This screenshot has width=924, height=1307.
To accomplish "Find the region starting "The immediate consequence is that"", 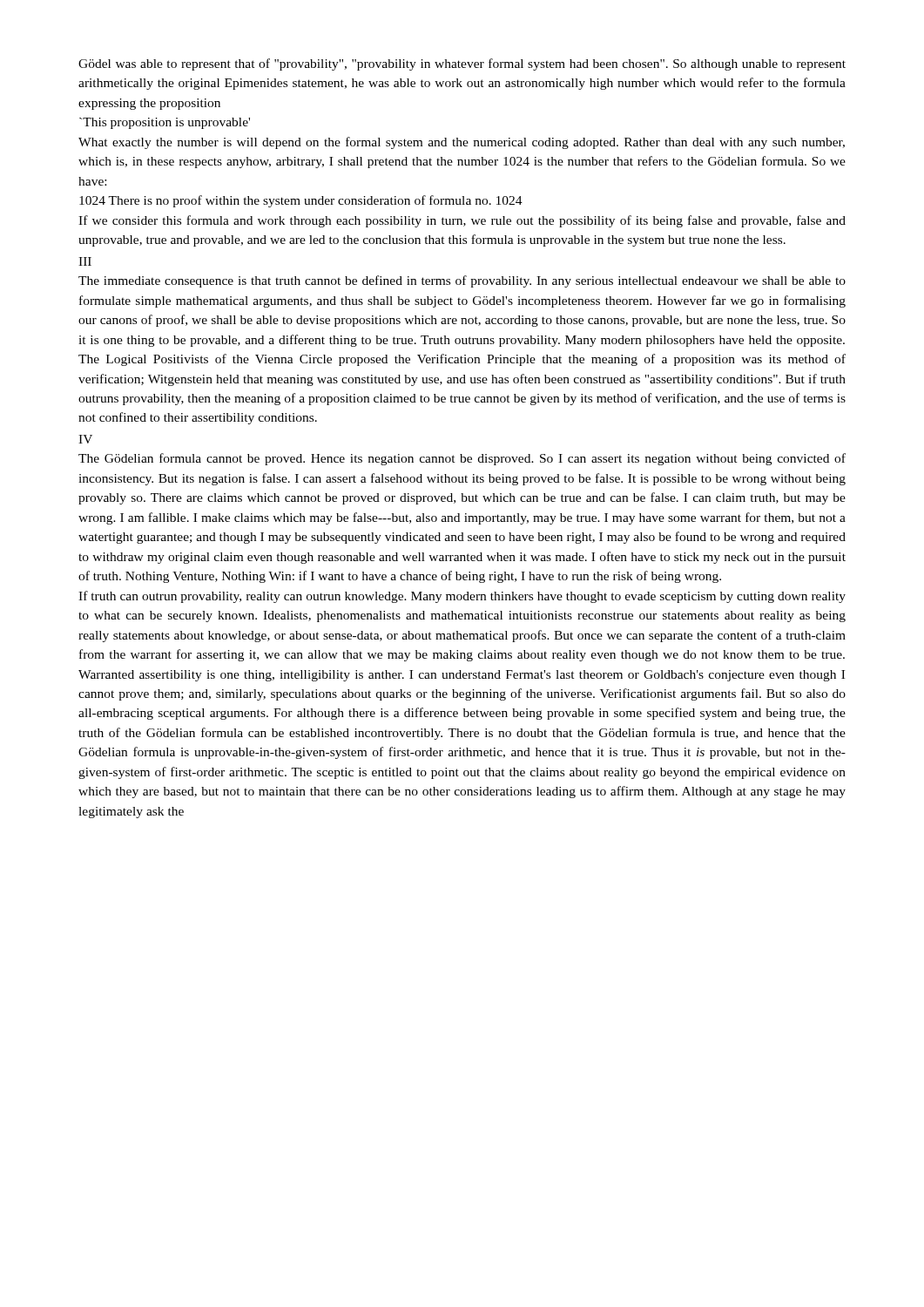I will click(462, 349).
